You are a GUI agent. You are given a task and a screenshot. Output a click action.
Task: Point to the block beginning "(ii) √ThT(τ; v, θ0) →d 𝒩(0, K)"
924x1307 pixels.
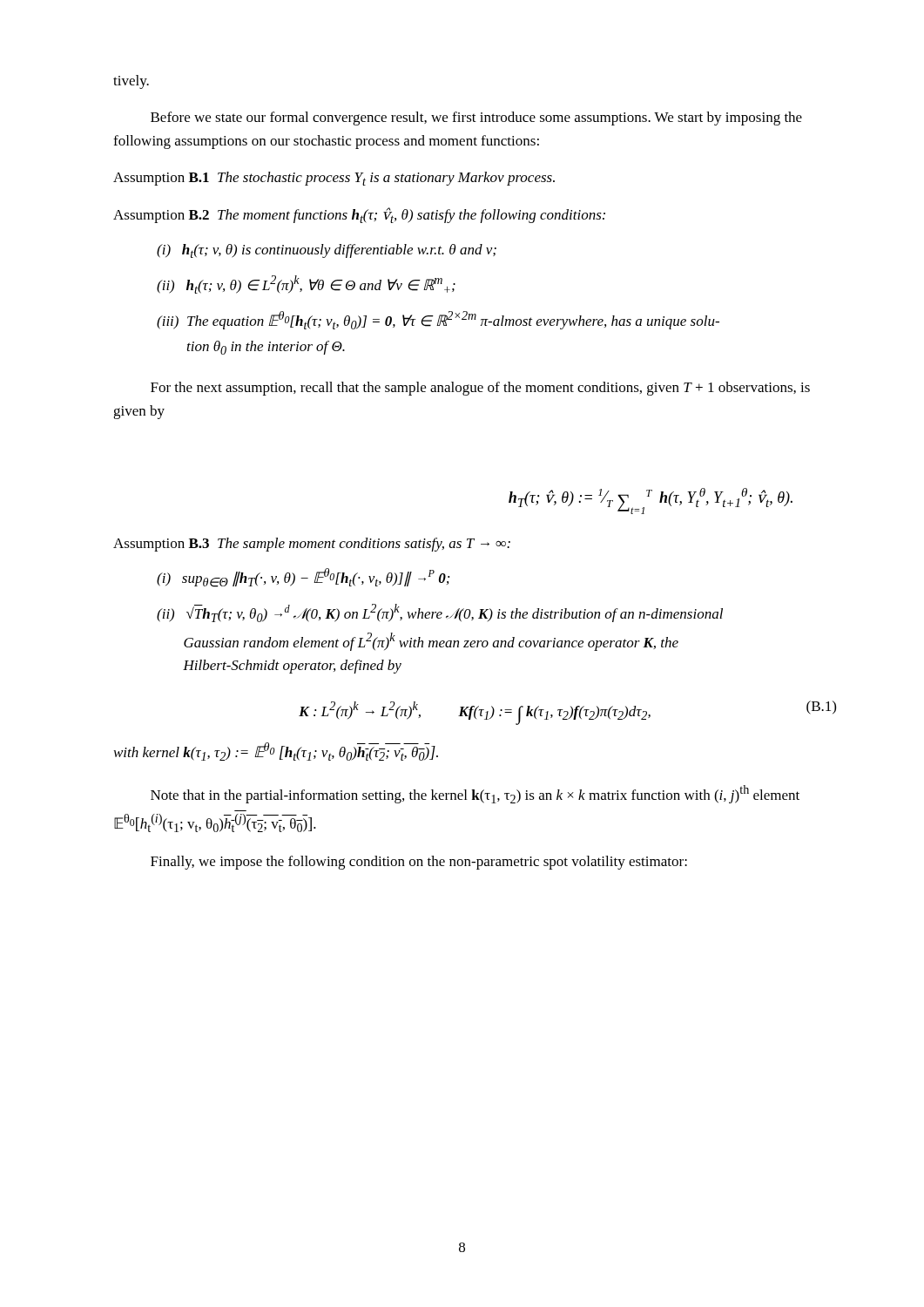pyautogui.click(x=440, y=640)
